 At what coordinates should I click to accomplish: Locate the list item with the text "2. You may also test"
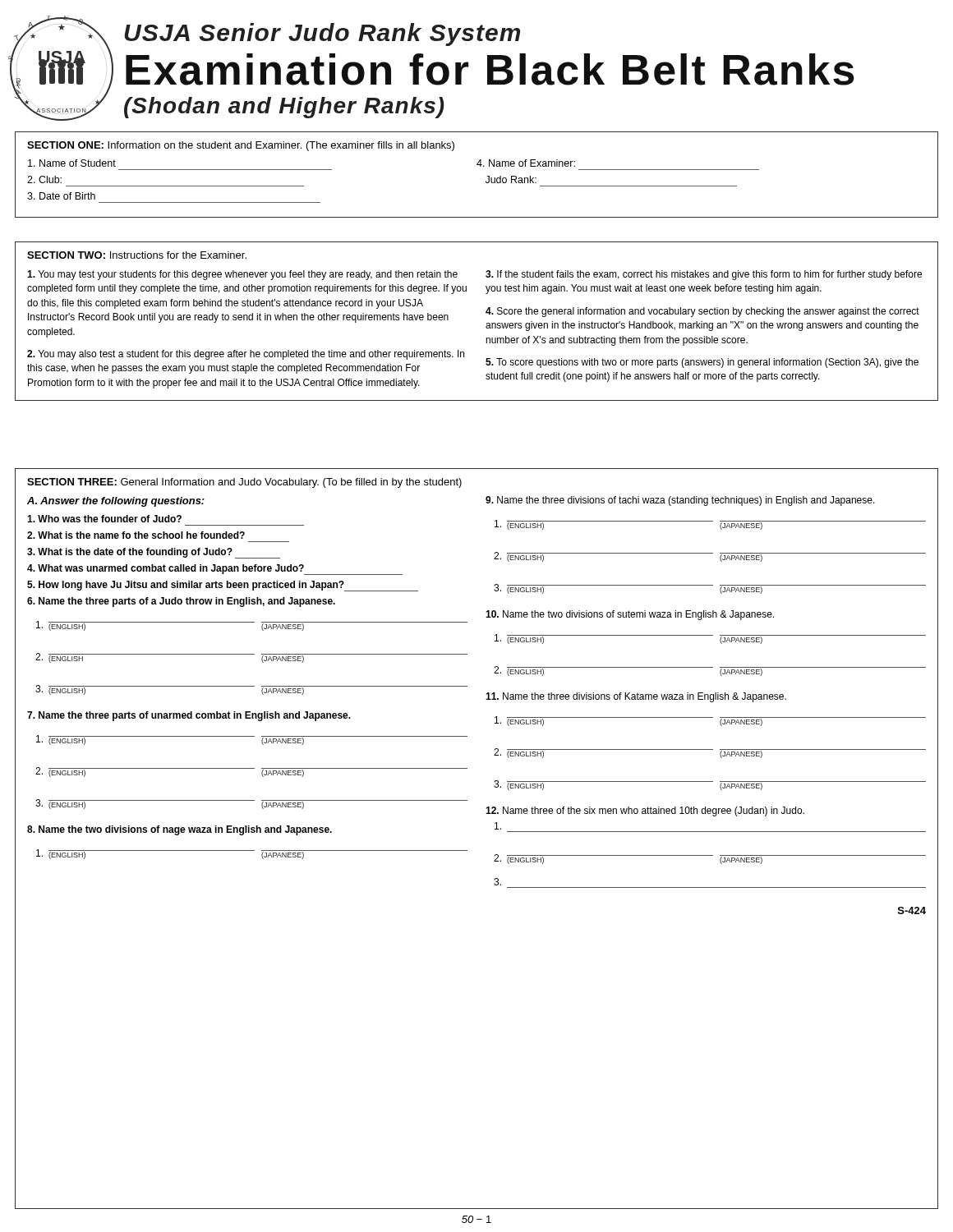[246, 368]
